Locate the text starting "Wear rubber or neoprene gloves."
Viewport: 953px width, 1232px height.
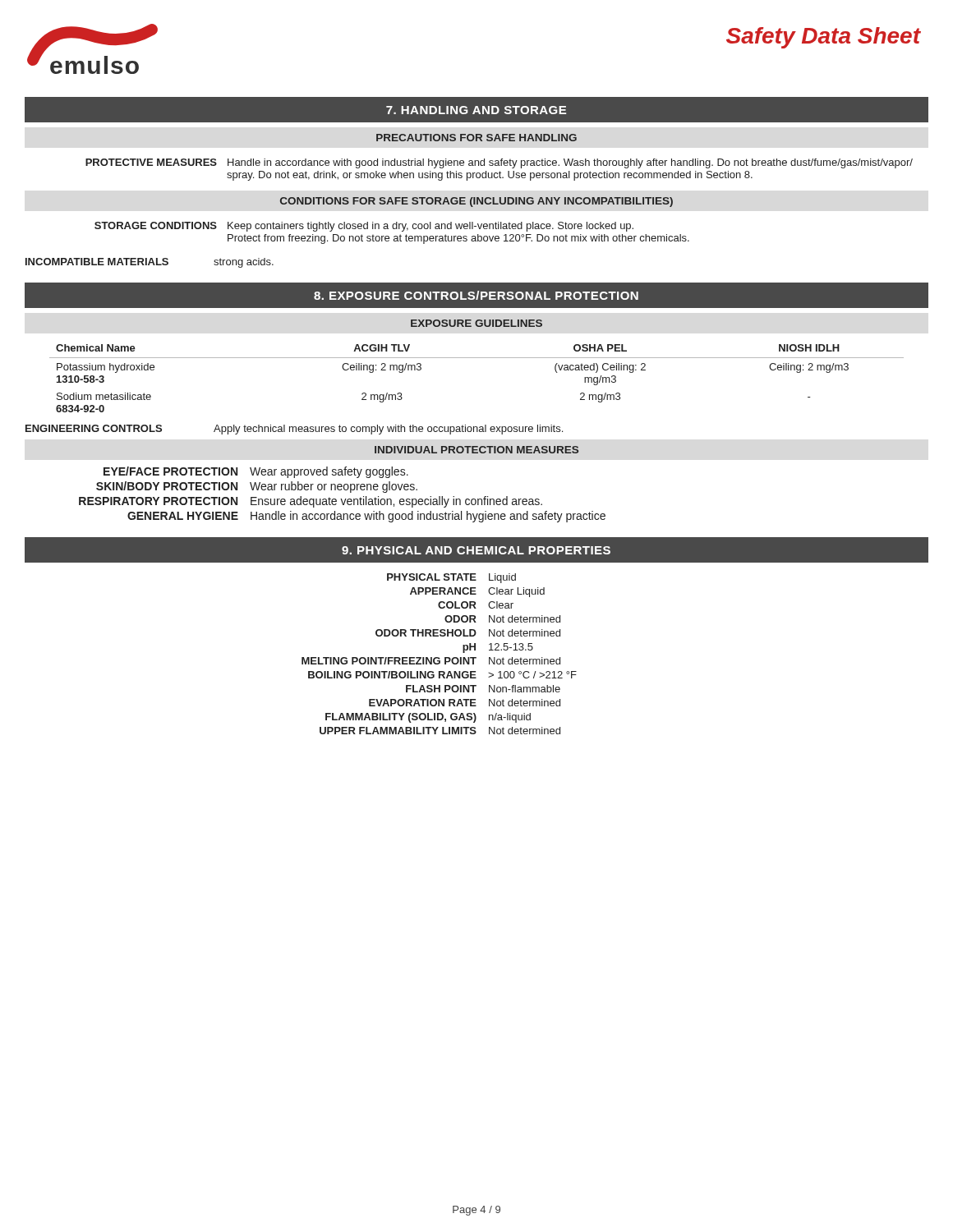pos(334,486)
